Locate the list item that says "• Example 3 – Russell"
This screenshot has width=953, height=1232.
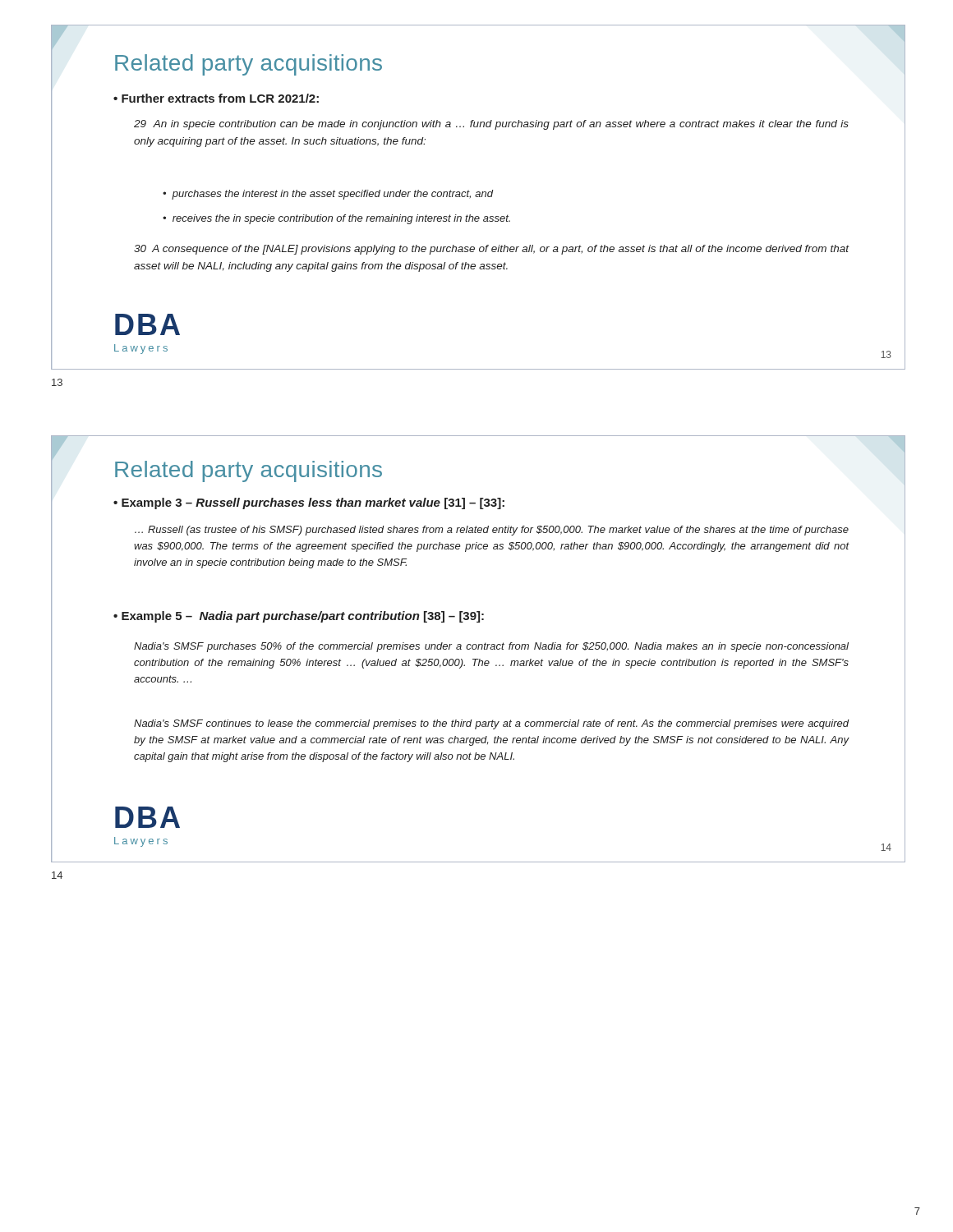pyautogui.click(x=309, y=502)
